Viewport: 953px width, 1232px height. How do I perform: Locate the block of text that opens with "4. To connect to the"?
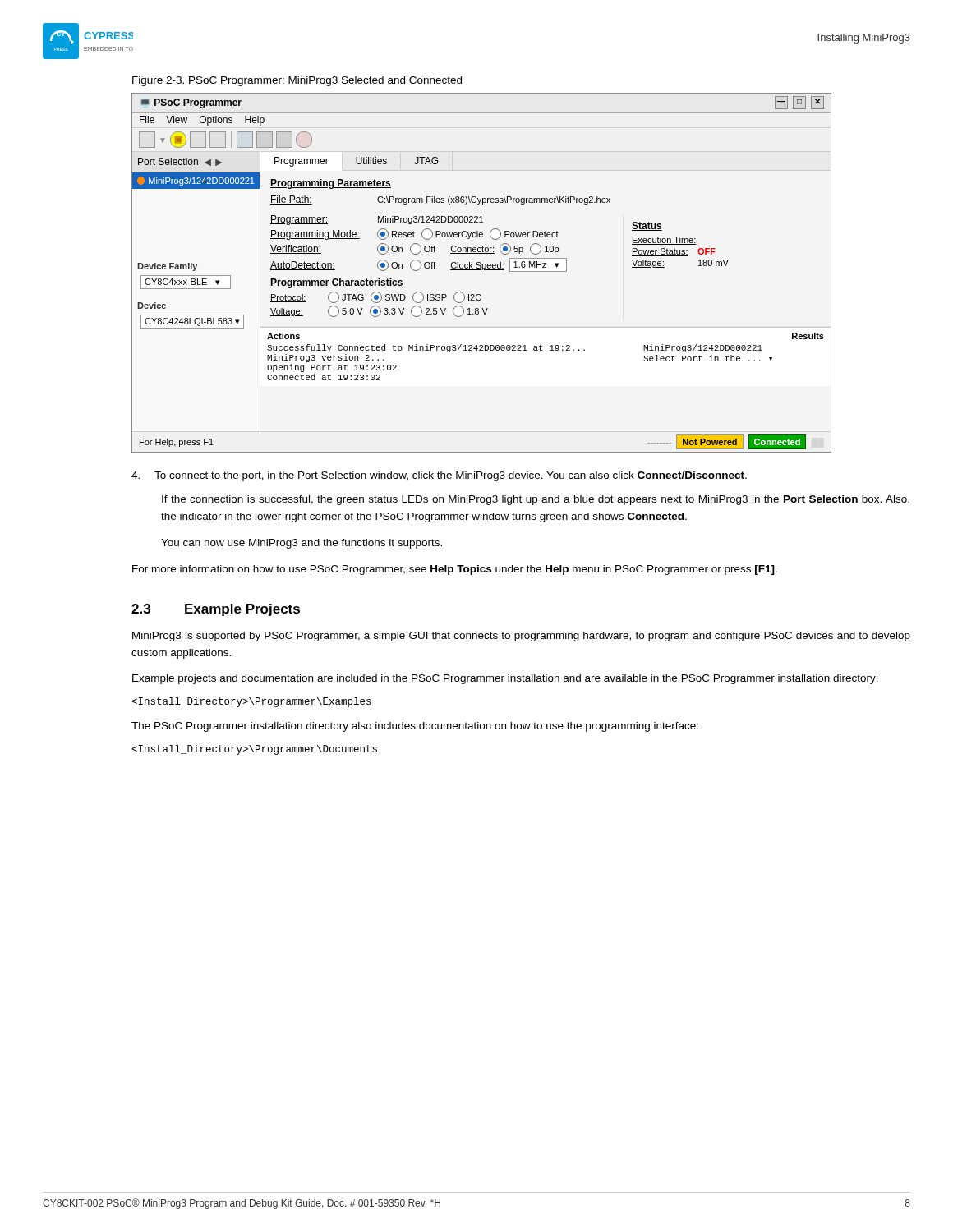coord(521,476)
